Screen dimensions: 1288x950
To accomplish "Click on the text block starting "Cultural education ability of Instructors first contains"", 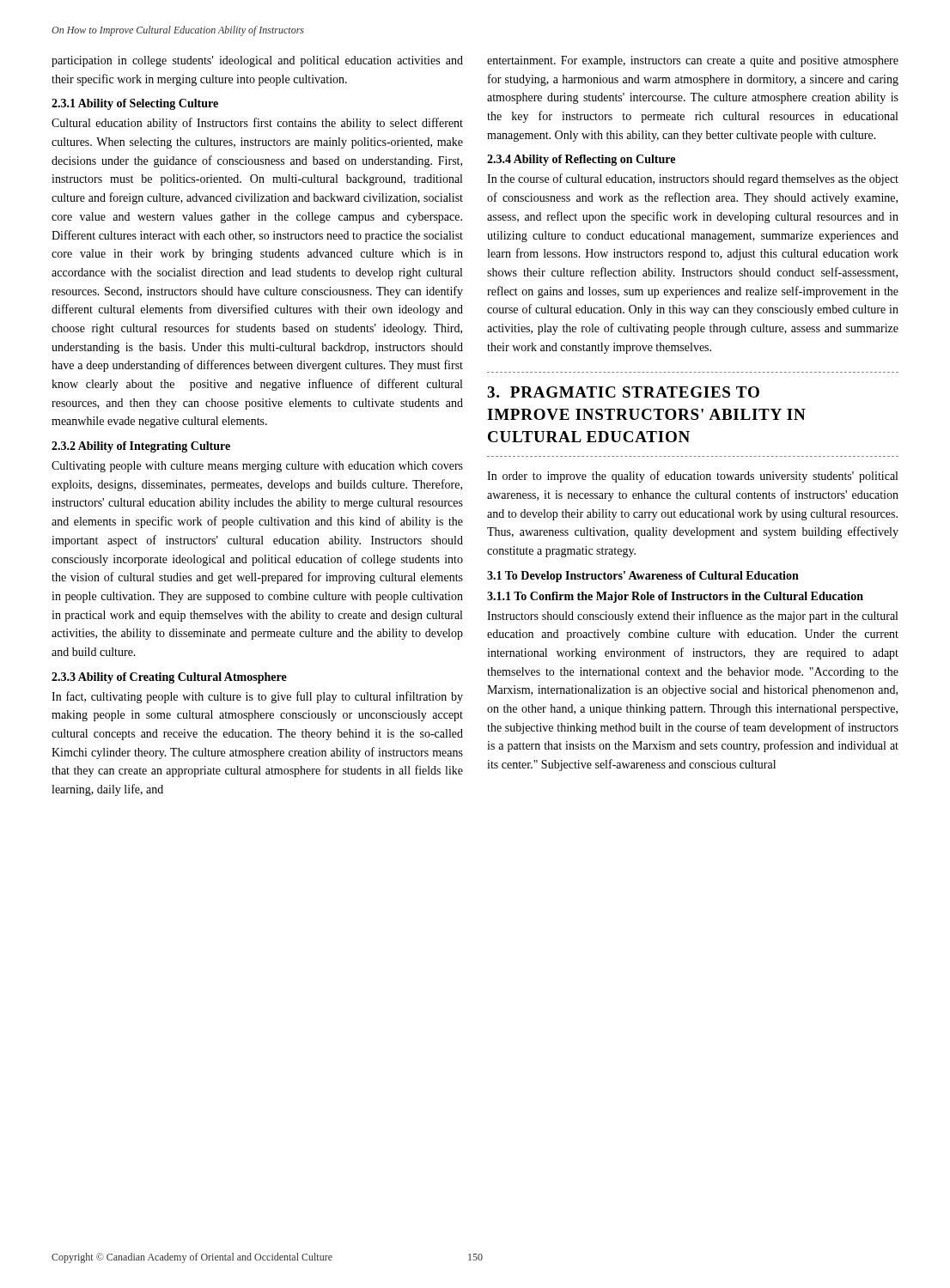I will [257, 273].
